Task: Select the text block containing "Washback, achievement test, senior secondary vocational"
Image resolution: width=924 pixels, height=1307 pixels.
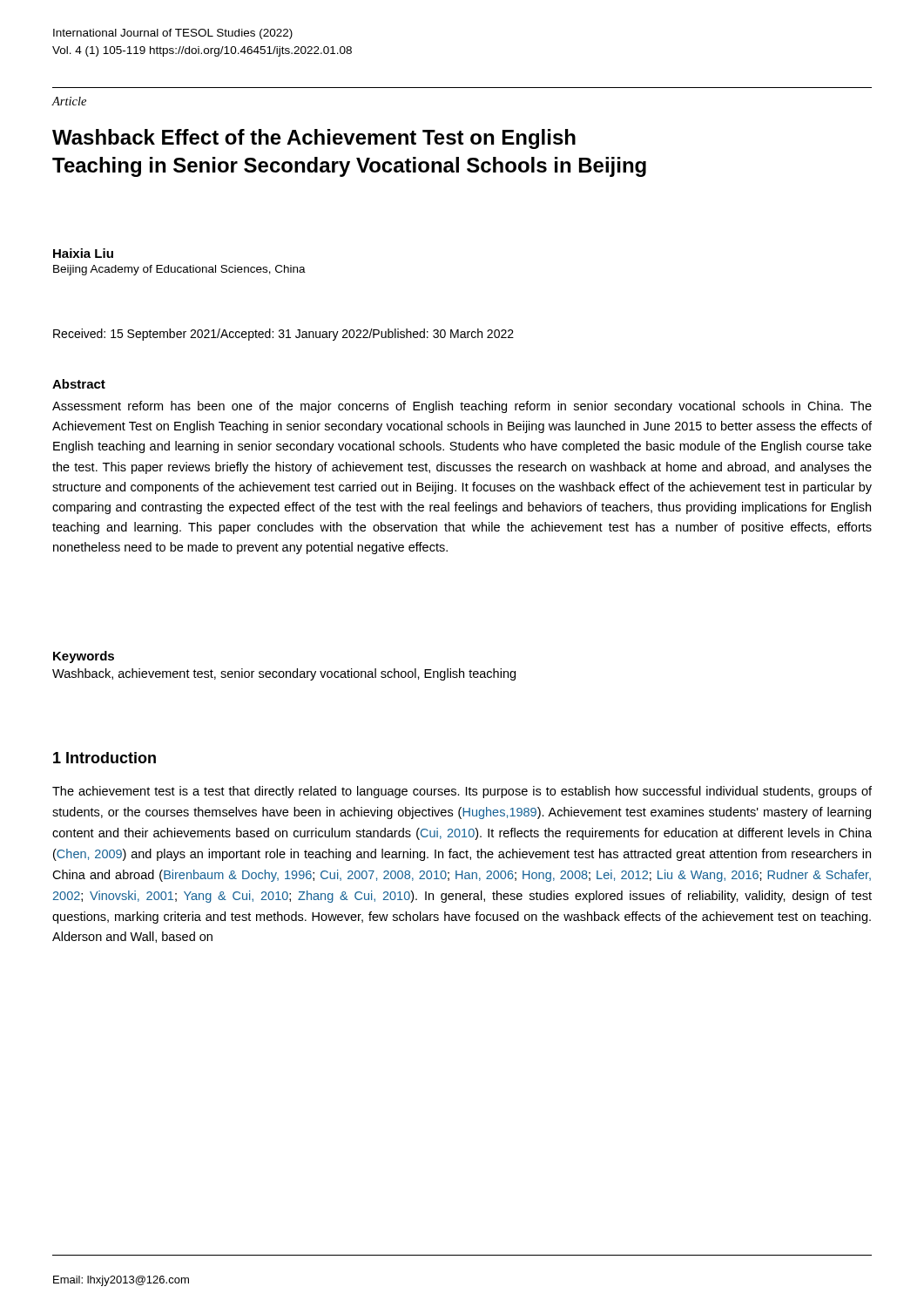Action: [x=462, y=674]
